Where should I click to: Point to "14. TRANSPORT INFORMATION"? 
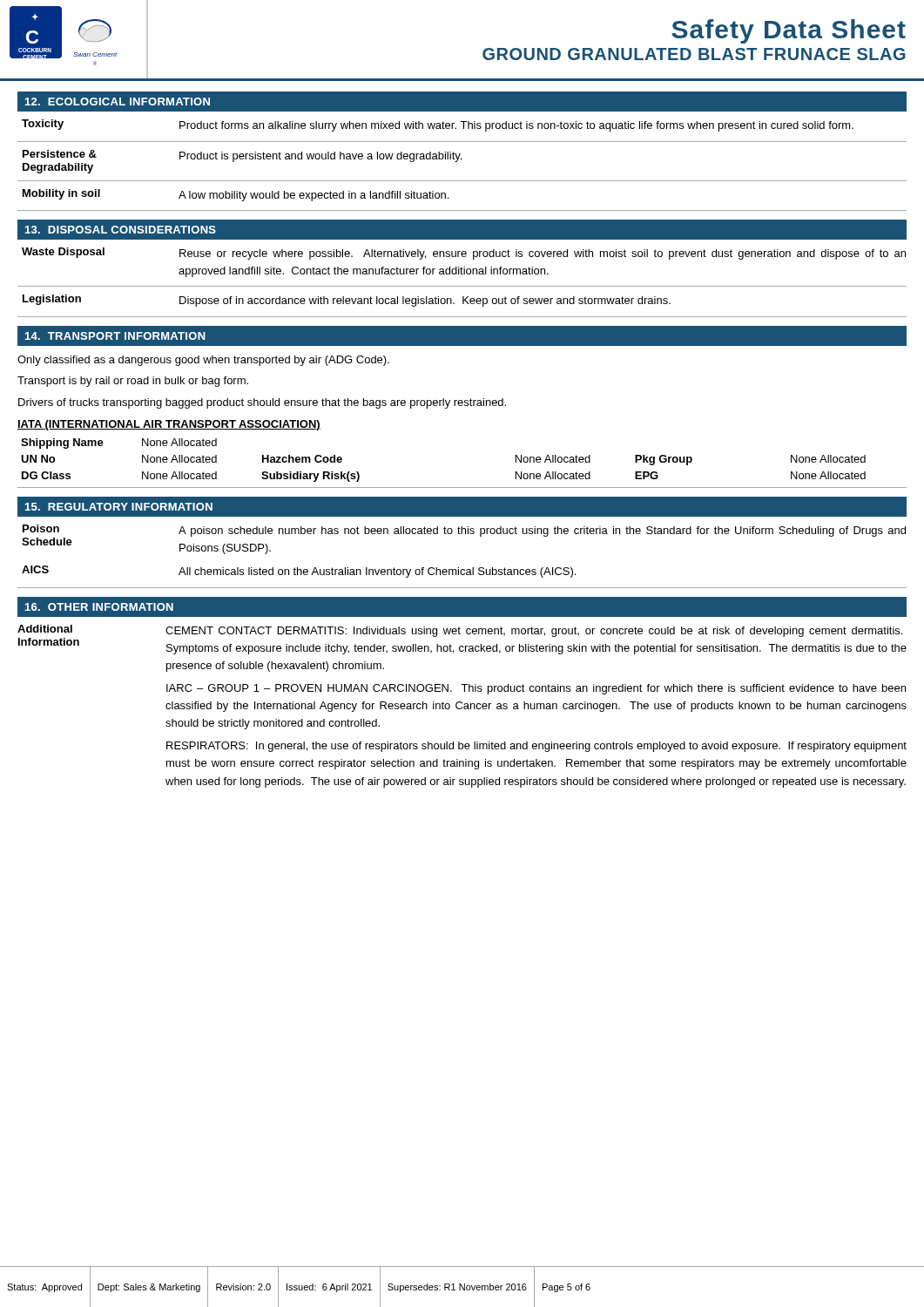click(115, 336)
